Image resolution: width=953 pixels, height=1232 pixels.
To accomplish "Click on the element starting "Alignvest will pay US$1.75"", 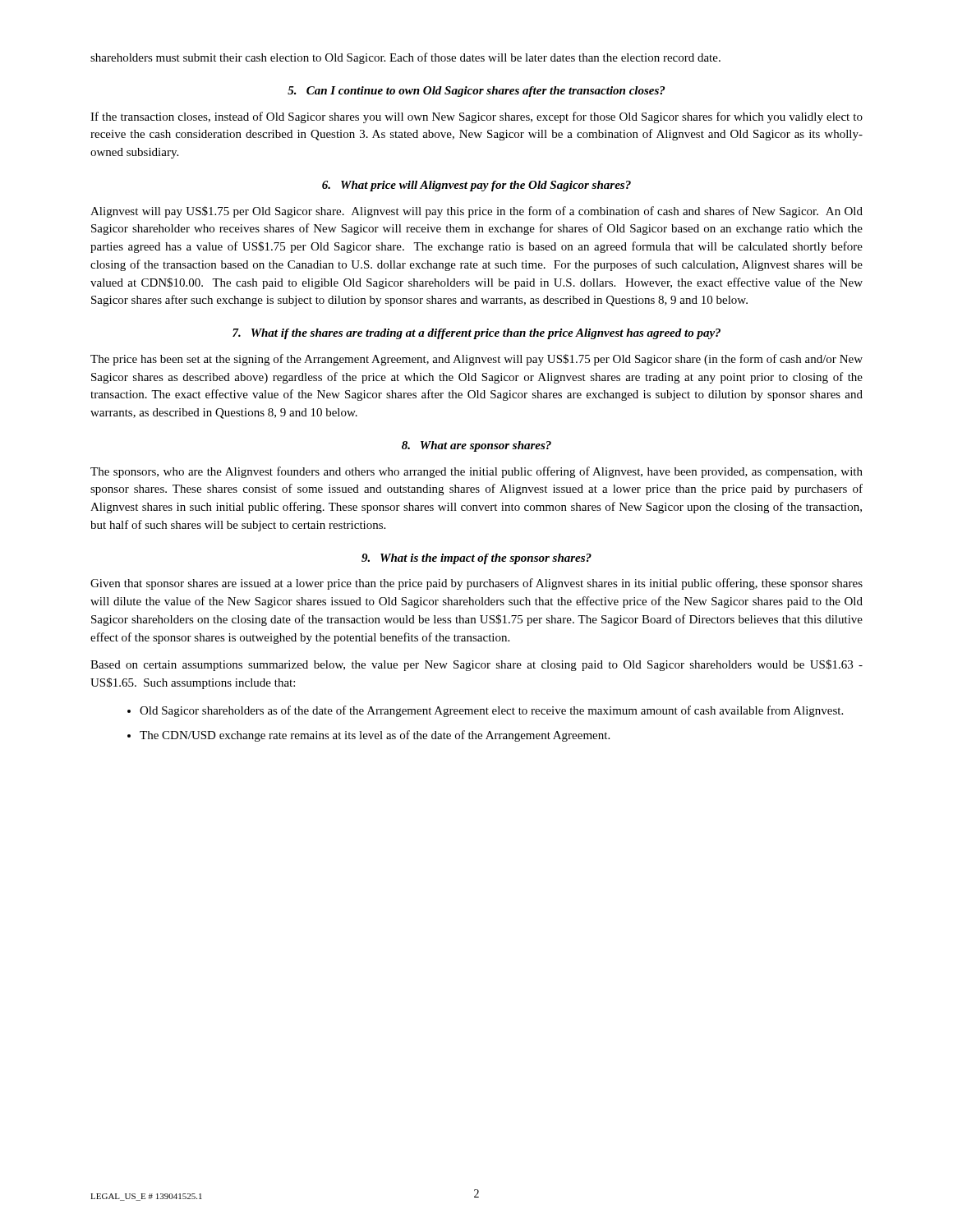I will click(476, 256).
